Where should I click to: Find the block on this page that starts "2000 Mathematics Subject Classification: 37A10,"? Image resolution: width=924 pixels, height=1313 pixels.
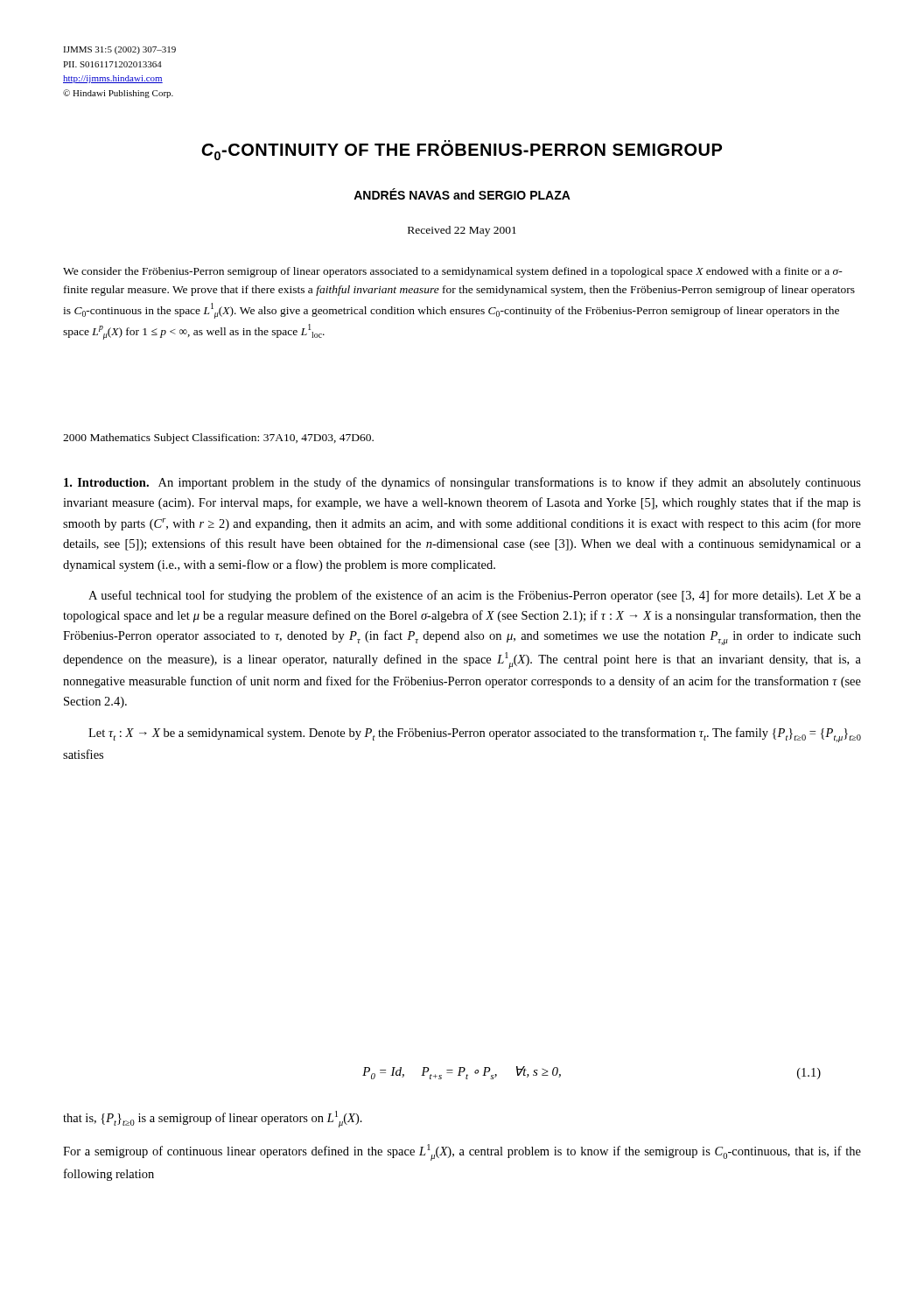click(219, 437)
